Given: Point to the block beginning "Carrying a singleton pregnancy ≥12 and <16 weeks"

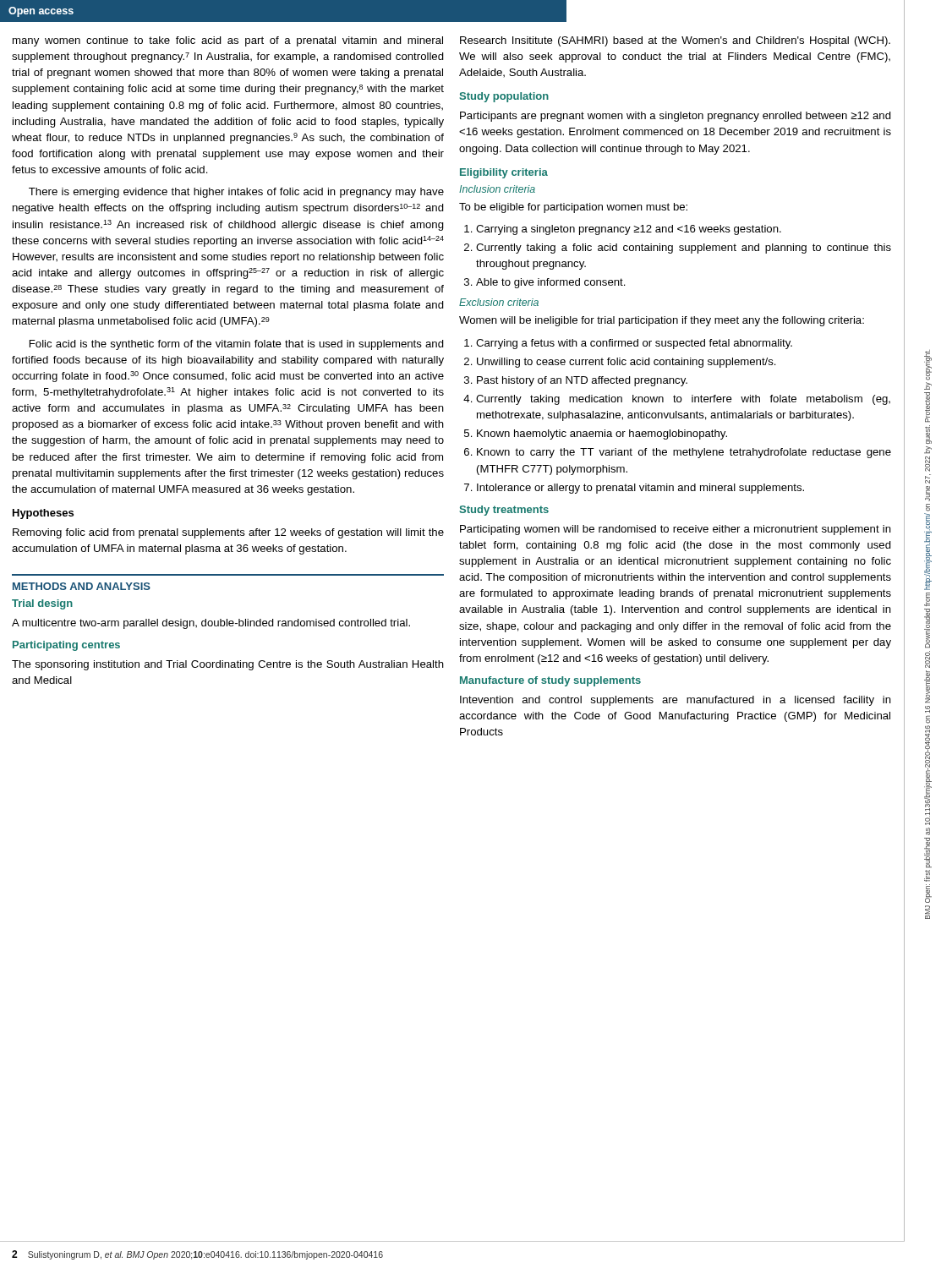Looking at the screenshot, I should [629, 228].
